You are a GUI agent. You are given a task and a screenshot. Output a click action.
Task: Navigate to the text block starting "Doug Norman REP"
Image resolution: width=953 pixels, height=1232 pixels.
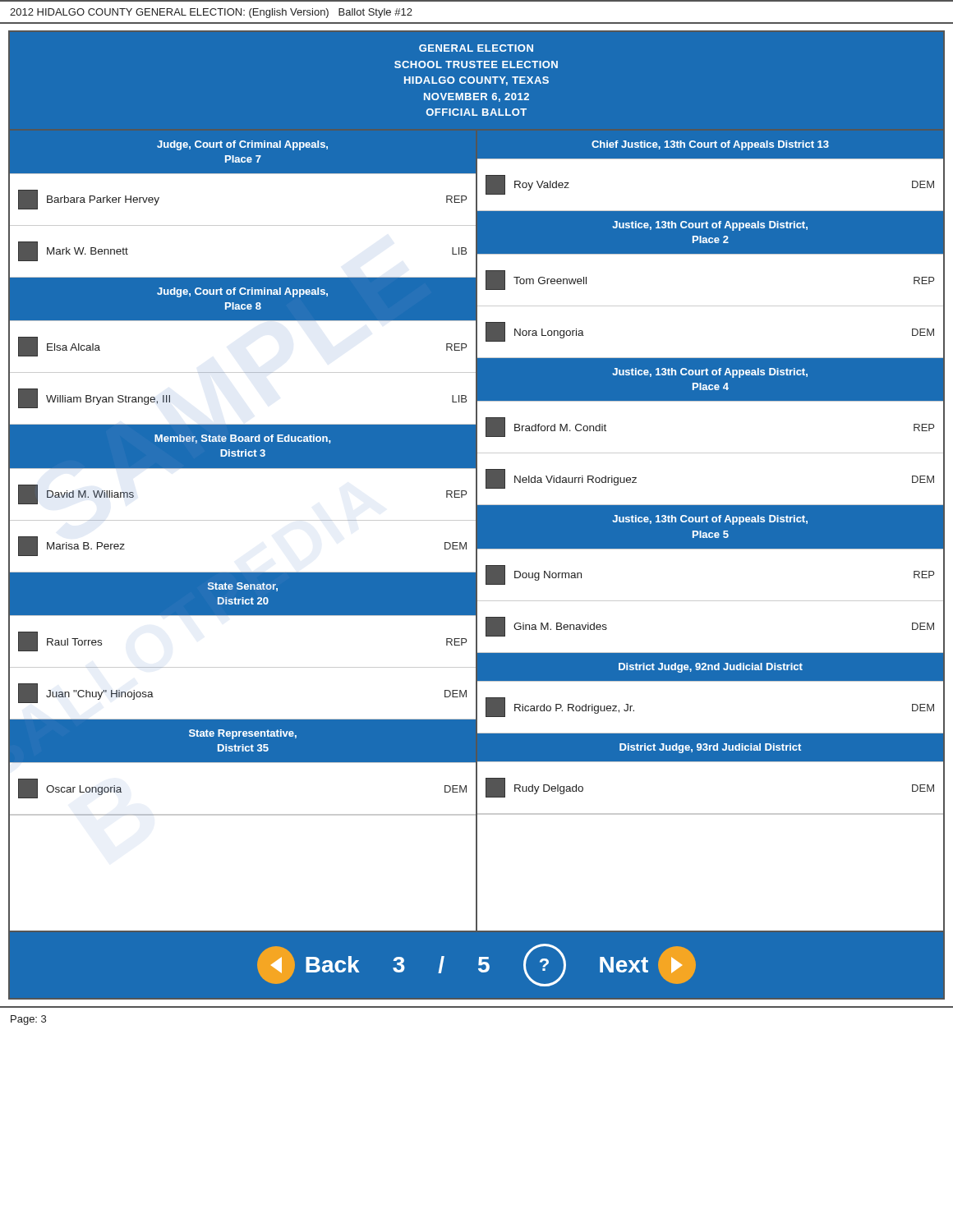coord(538,574)
